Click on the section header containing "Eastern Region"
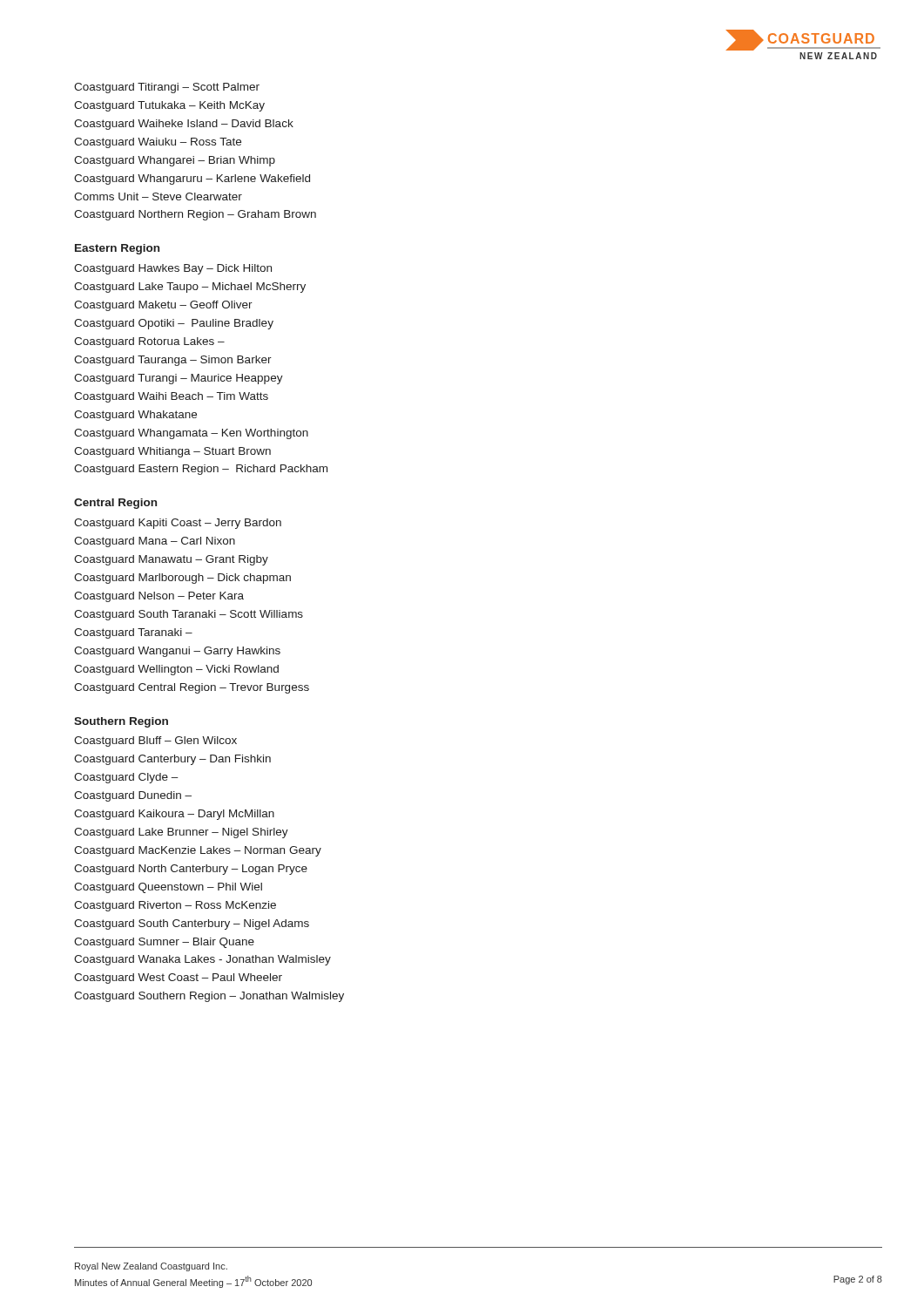924x1307 pixels. pyautogui.click(x=117, y=248)
